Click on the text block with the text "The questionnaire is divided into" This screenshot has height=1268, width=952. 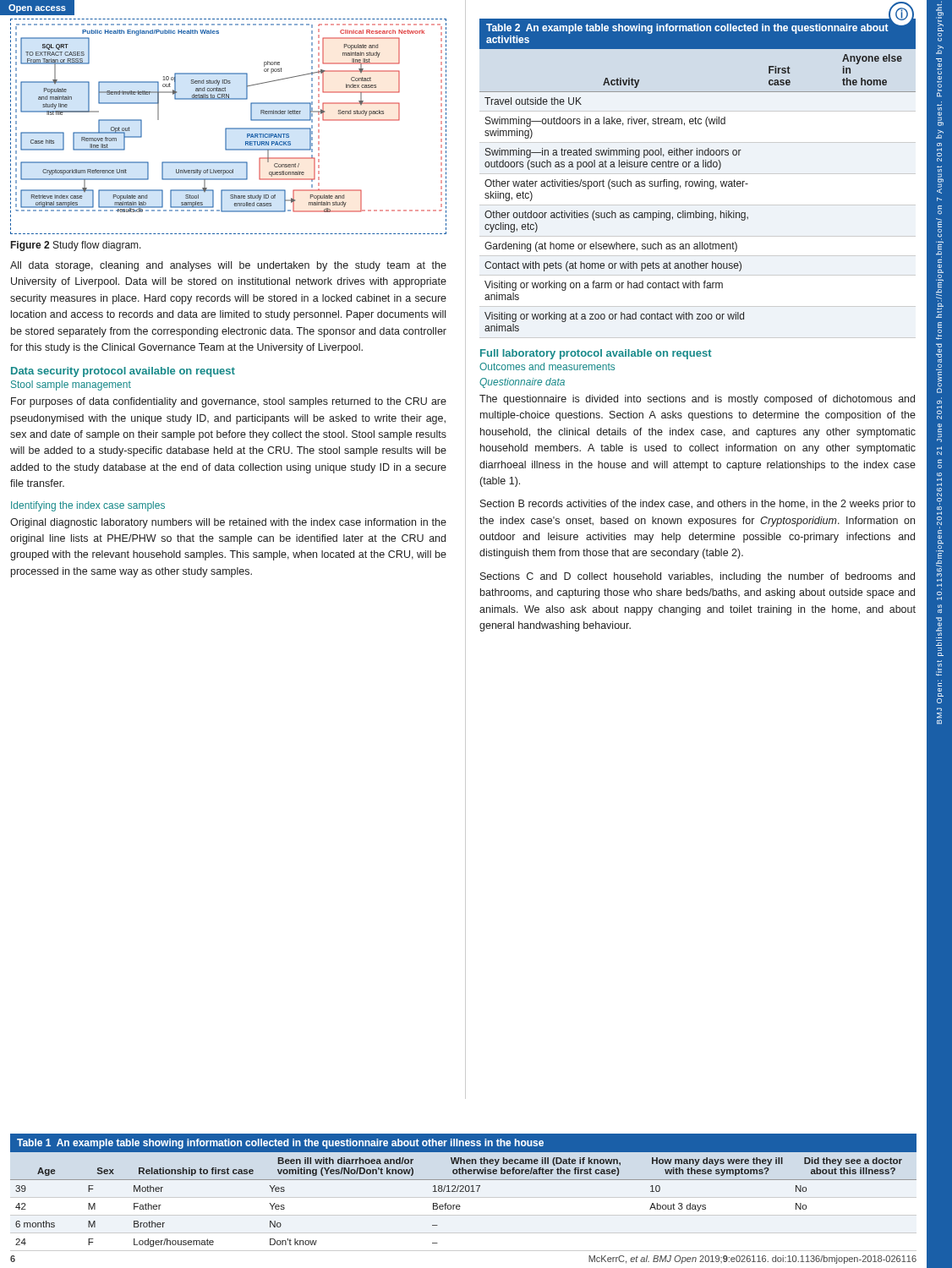tap(698, 440)
